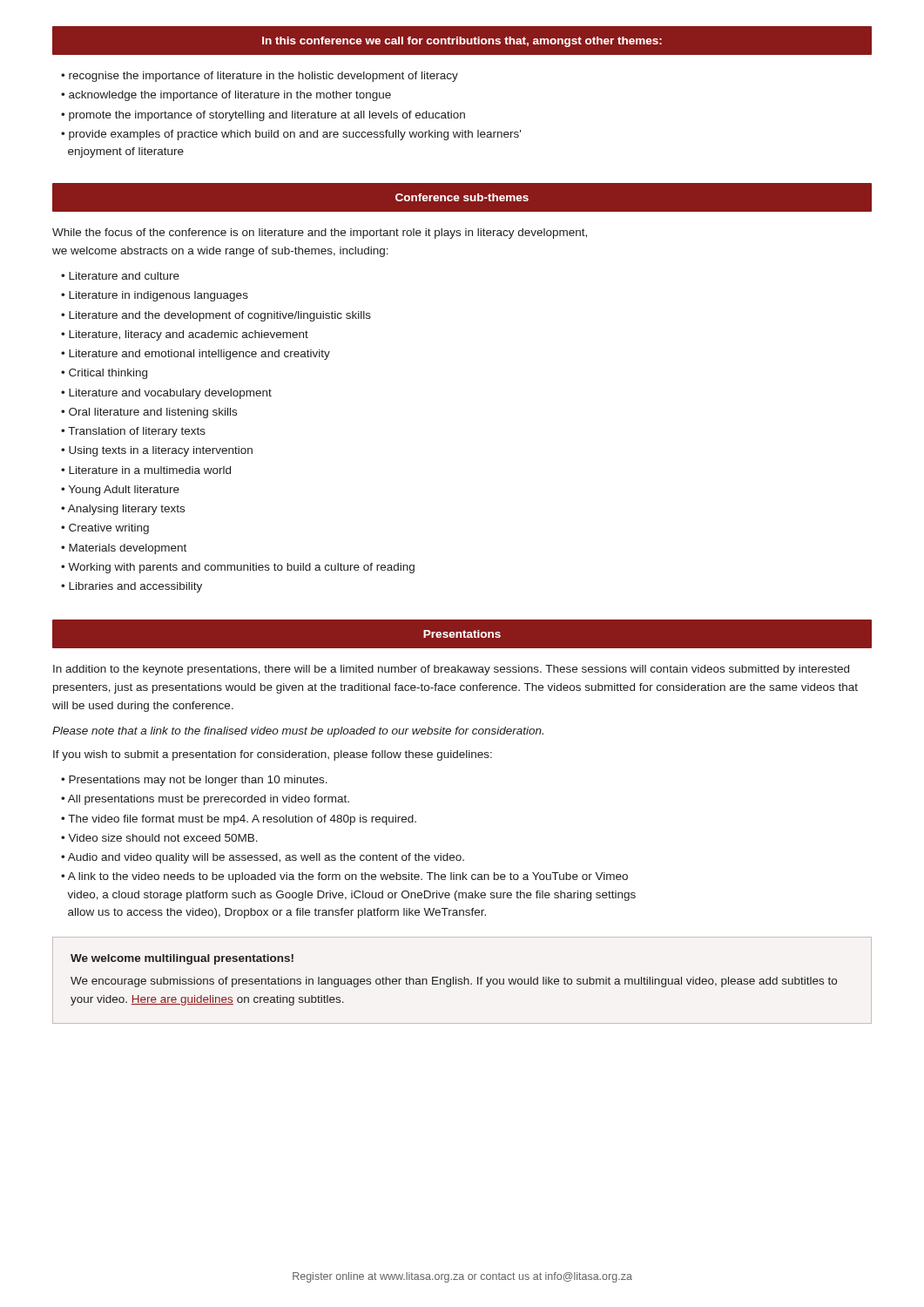Where is the passage that starts "• A link to the video needs"?
This screenshot has height=1307, width=924.
tap(348, 894)
